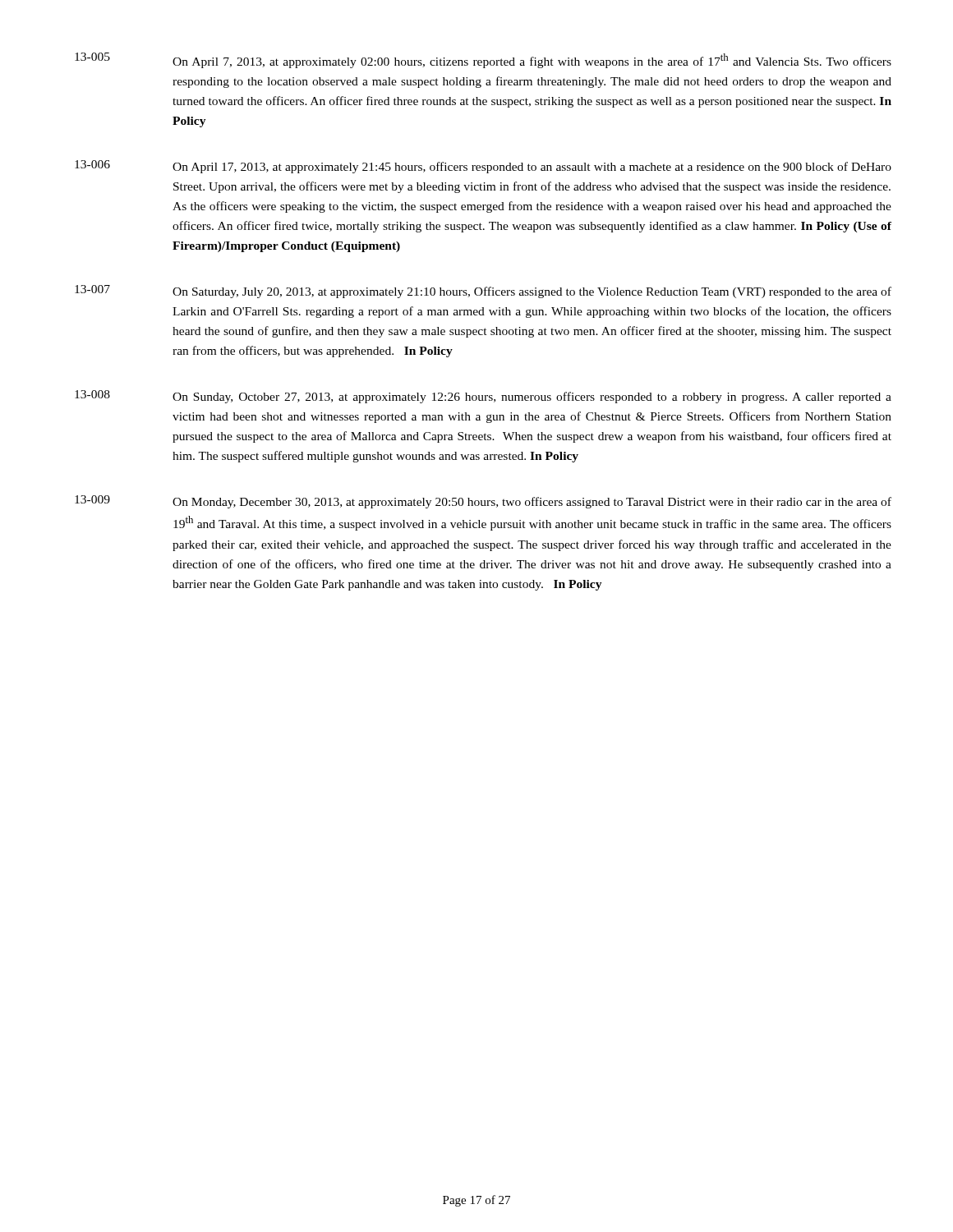Find the block starting "13-009 On Monday, December"

pyautogui.click(x=483, y=543)
